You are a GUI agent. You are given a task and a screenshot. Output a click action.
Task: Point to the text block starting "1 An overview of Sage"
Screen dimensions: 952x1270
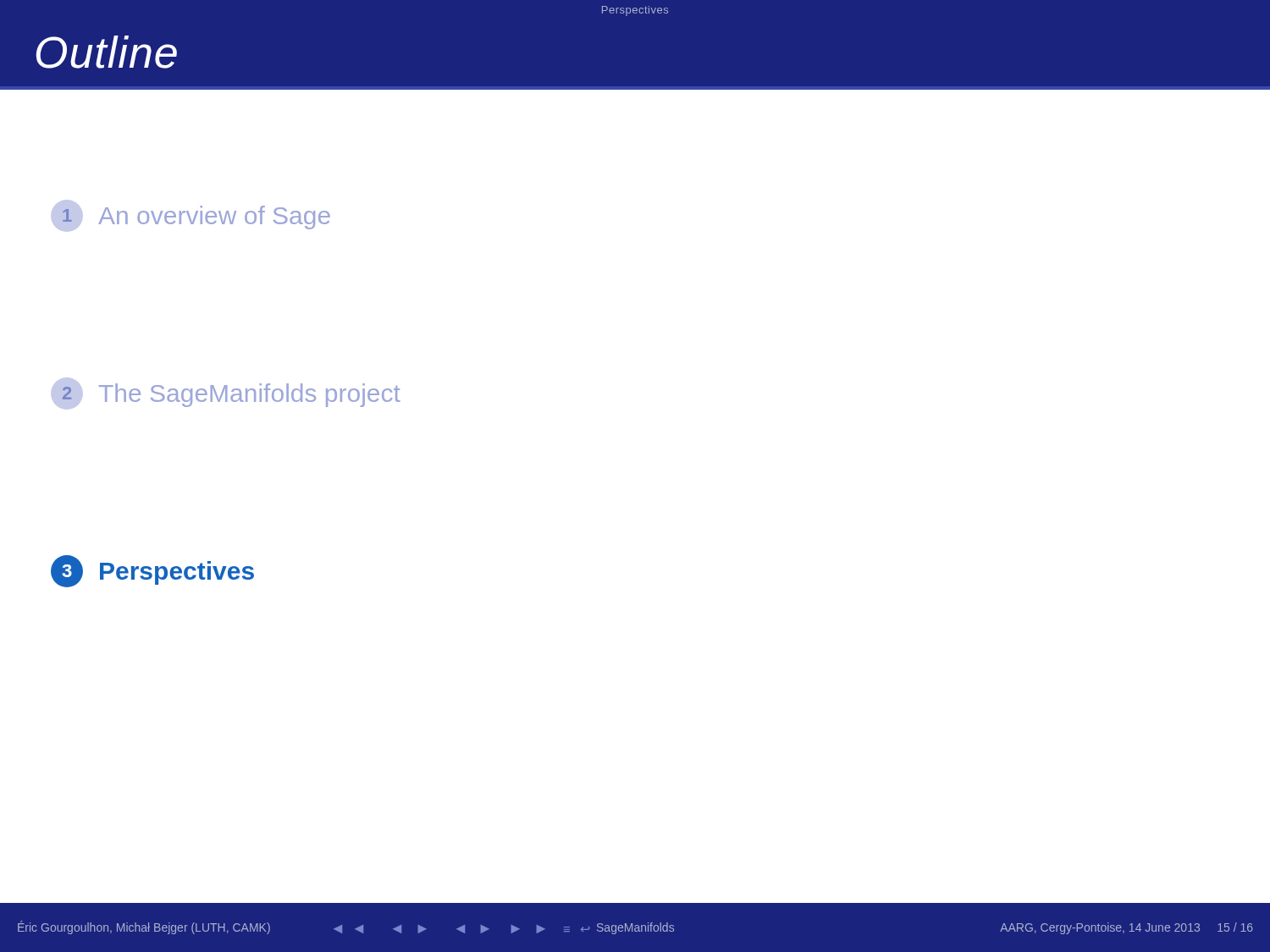191,216
